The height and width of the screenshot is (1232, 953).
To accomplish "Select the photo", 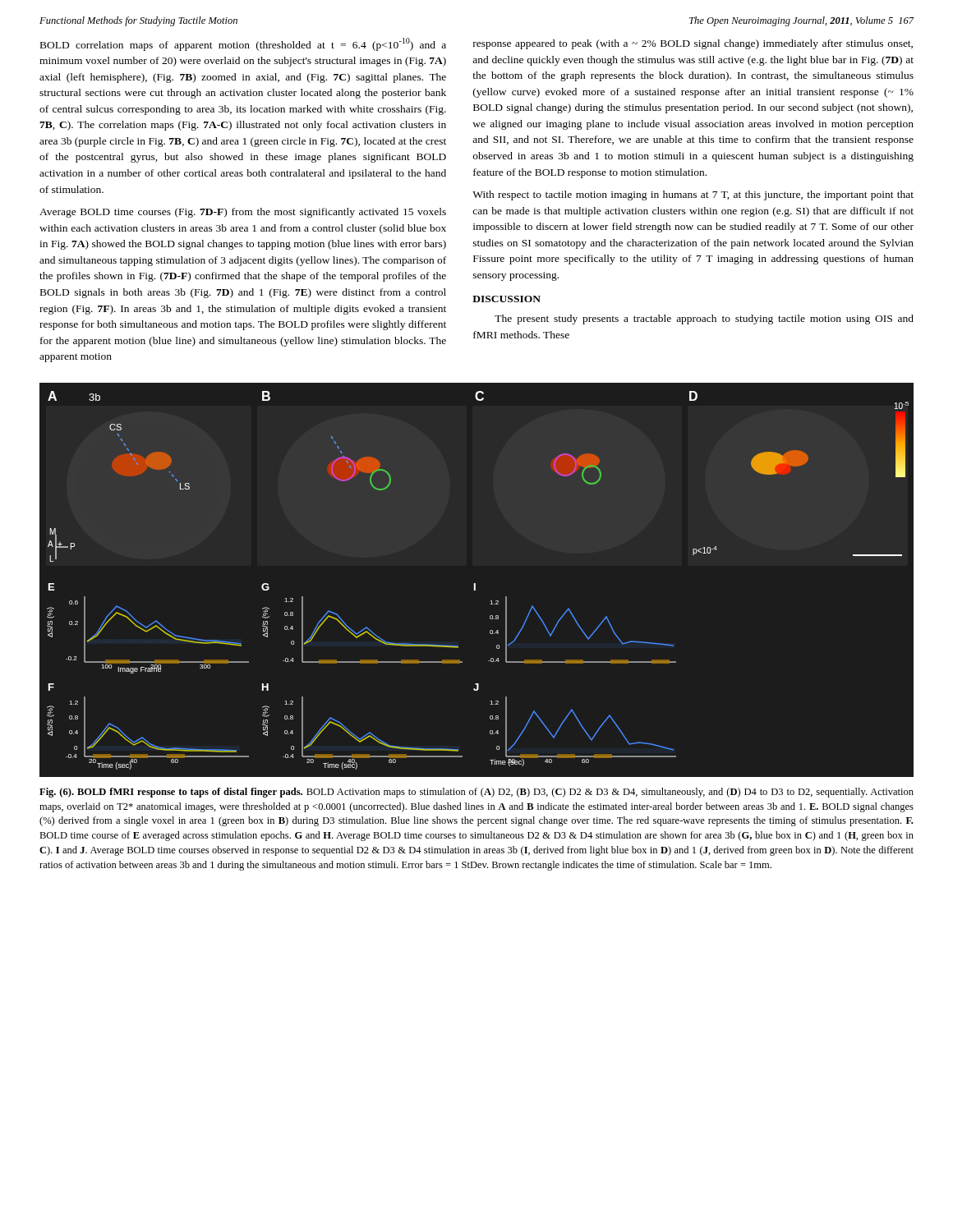I will [x=476, y=580].
